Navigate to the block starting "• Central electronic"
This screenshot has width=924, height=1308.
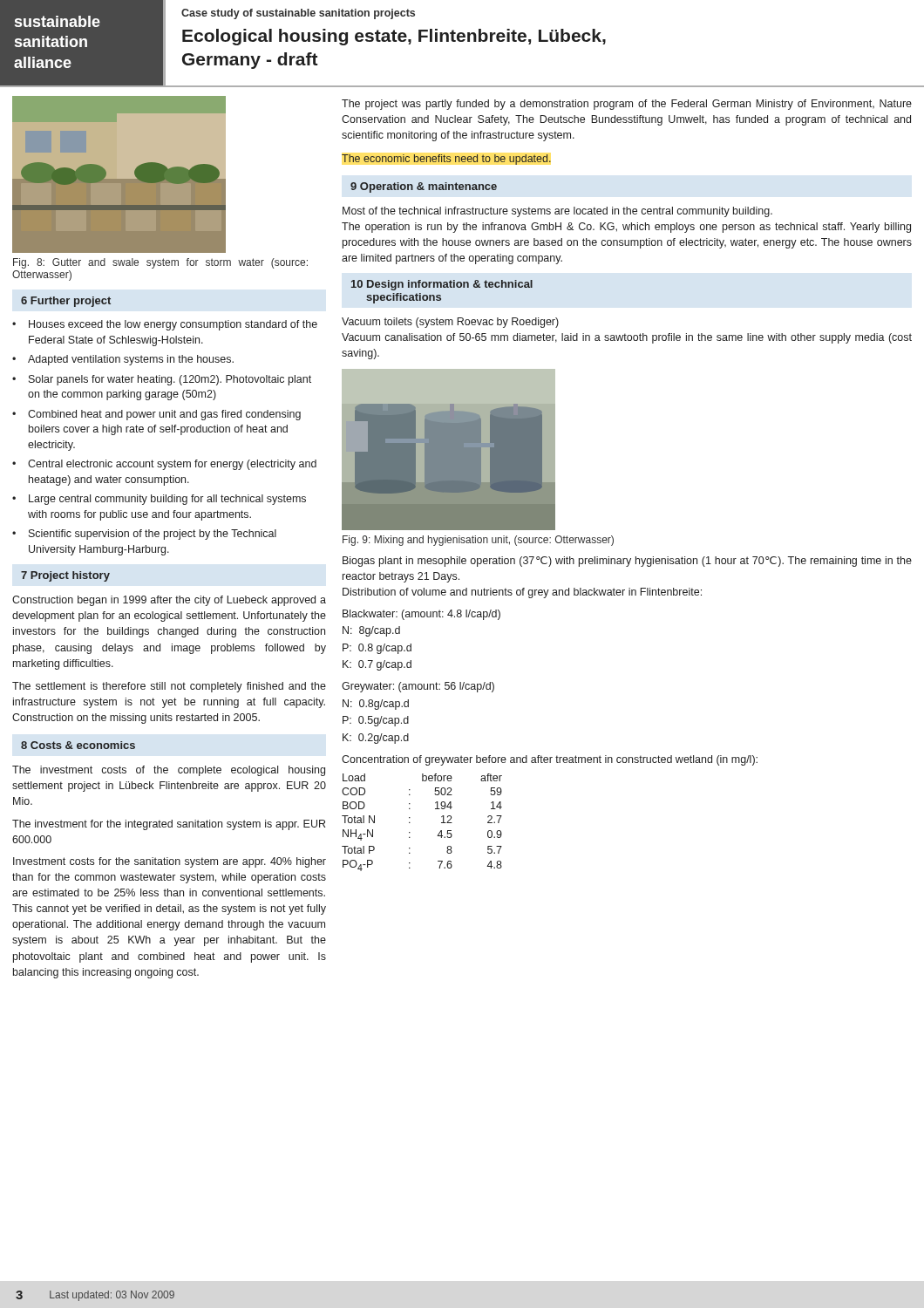169,472
